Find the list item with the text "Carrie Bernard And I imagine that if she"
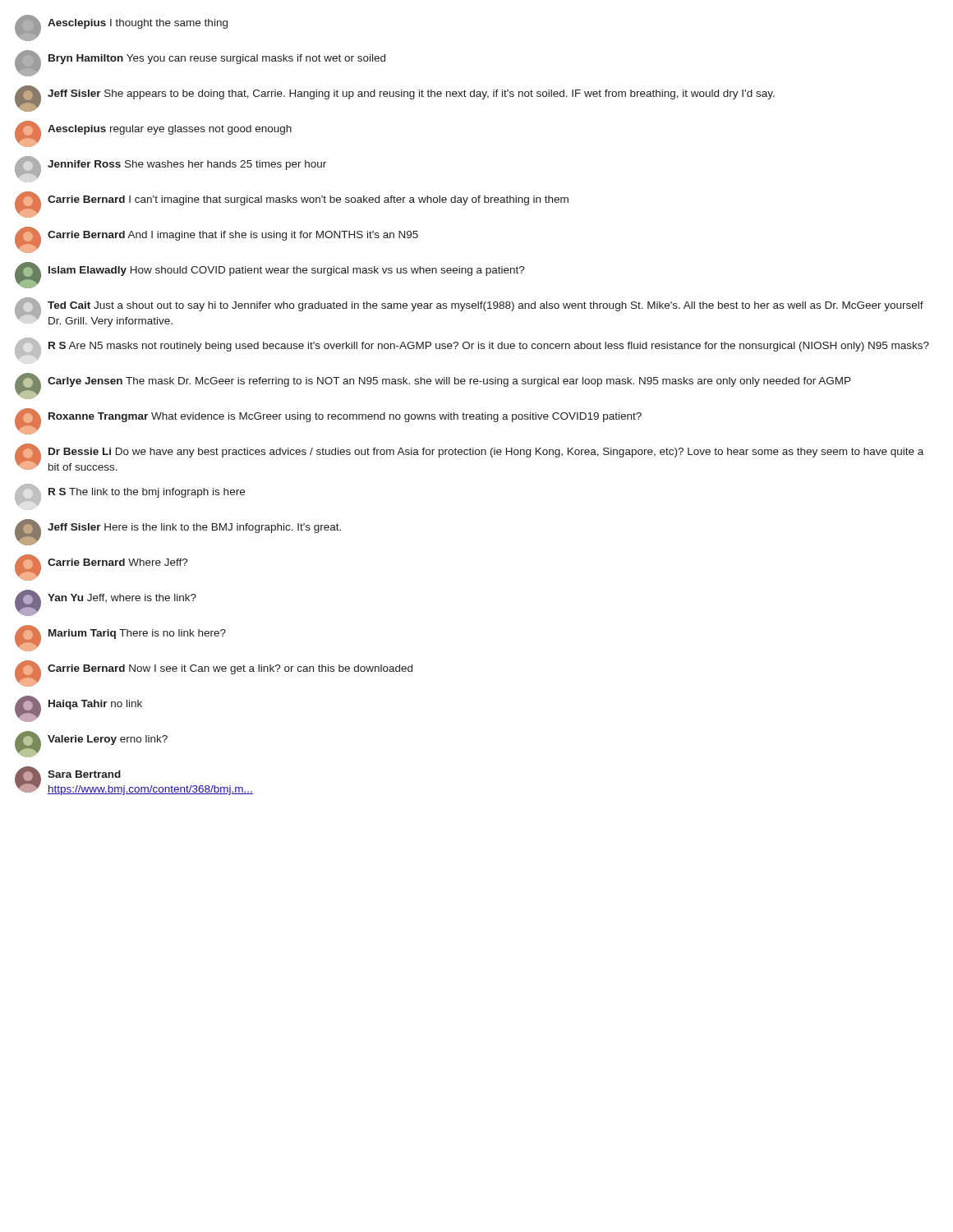The width and height of the screenshot is (953, 1232). (x=217, y=240)
